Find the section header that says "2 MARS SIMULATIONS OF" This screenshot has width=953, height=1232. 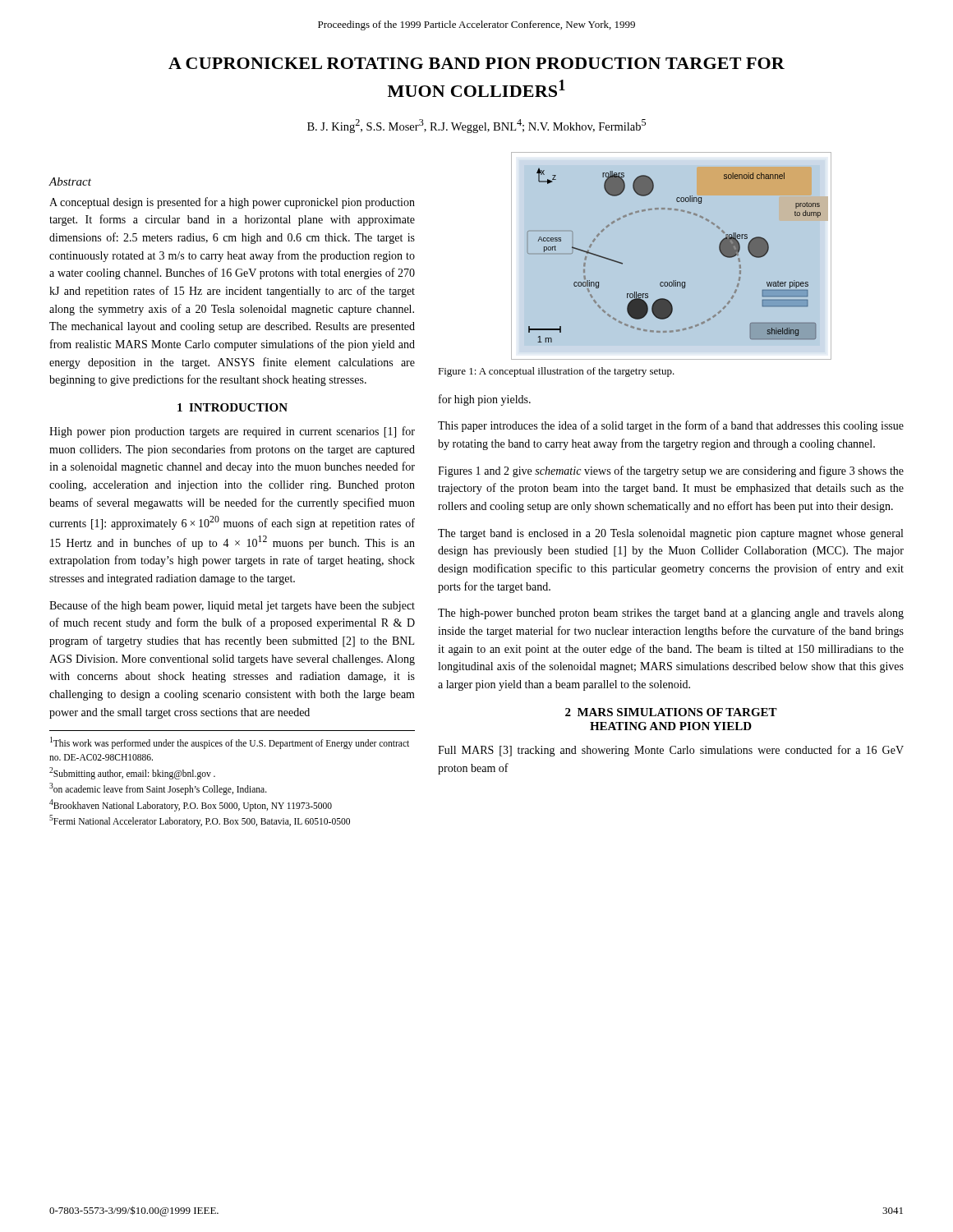[671, 719]
